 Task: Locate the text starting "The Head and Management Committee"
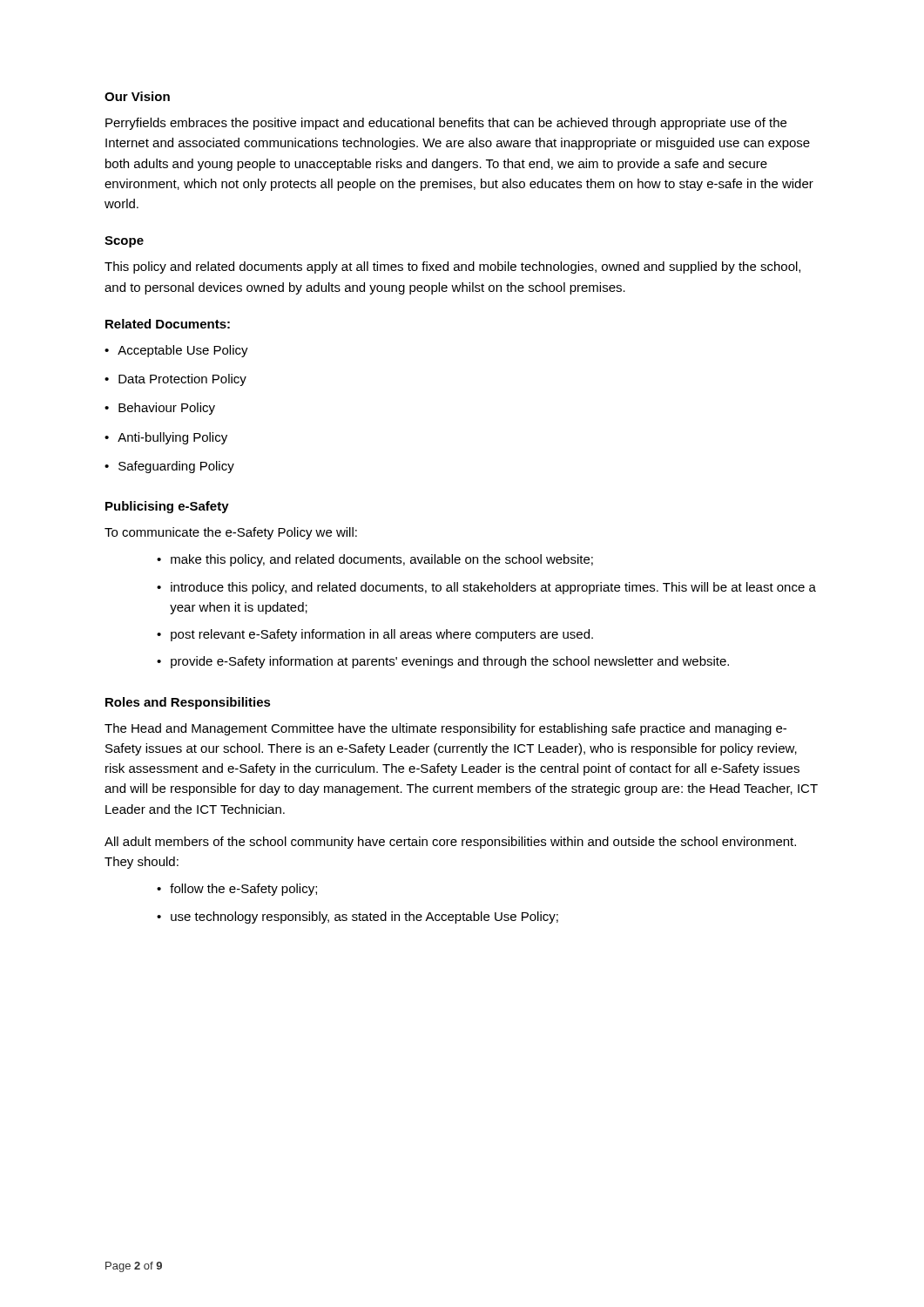point(461,768)
